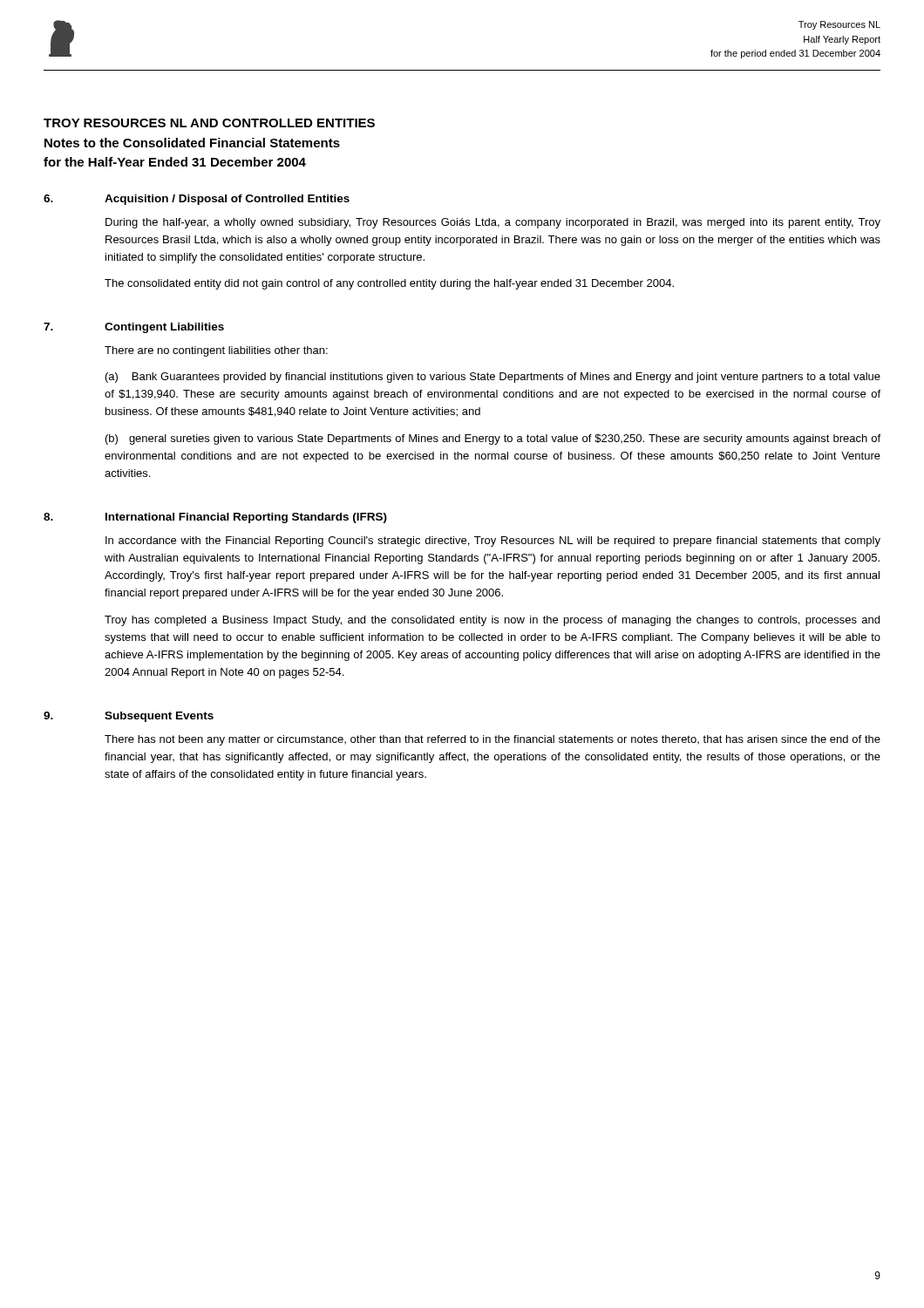Find the block starting "International Financial Reporting"
The height and width of the screenshot is (1308, 924).
(x=246, y=517)
